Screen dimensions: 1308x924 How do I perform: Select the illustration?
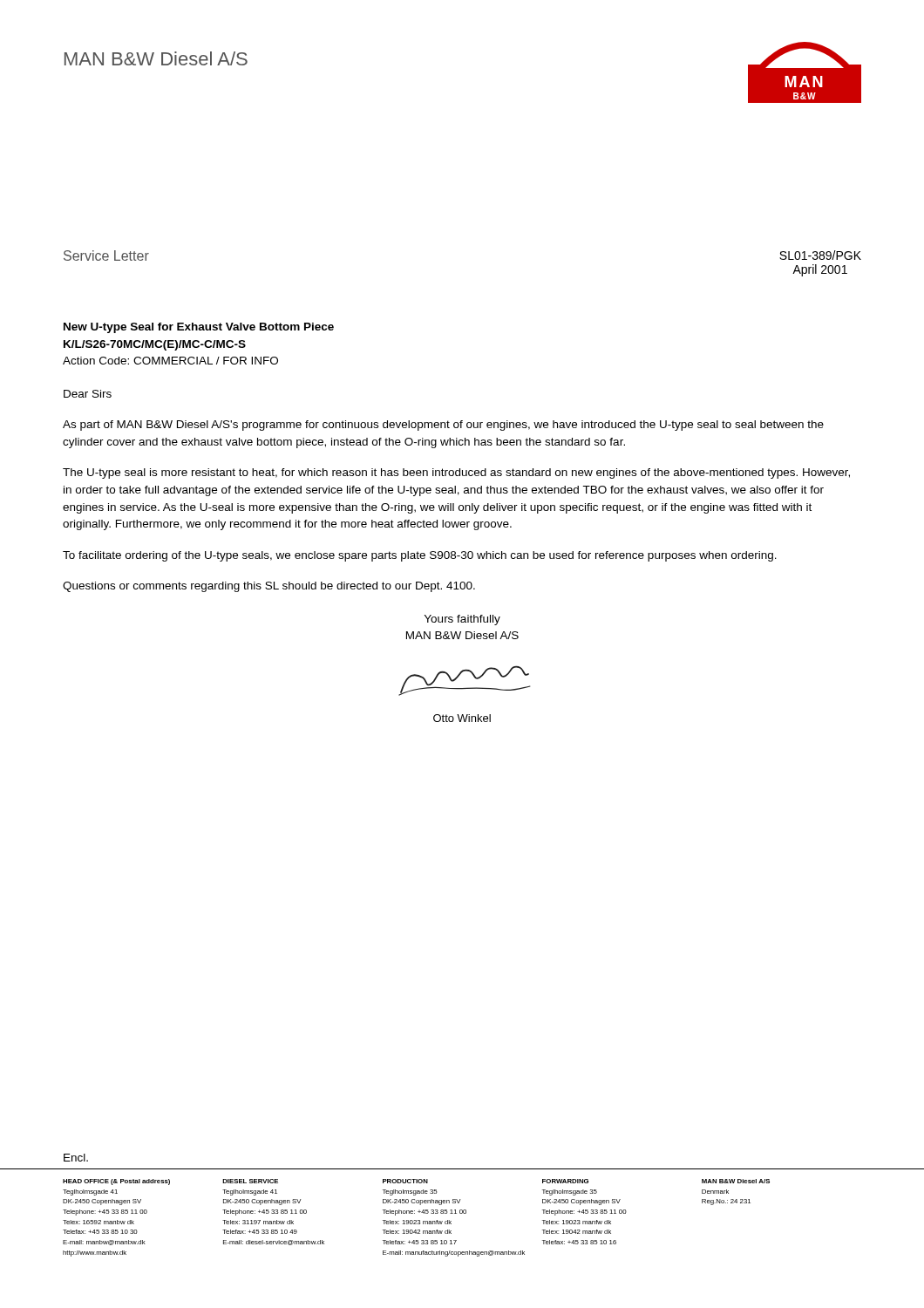click(x=462, y=680)
